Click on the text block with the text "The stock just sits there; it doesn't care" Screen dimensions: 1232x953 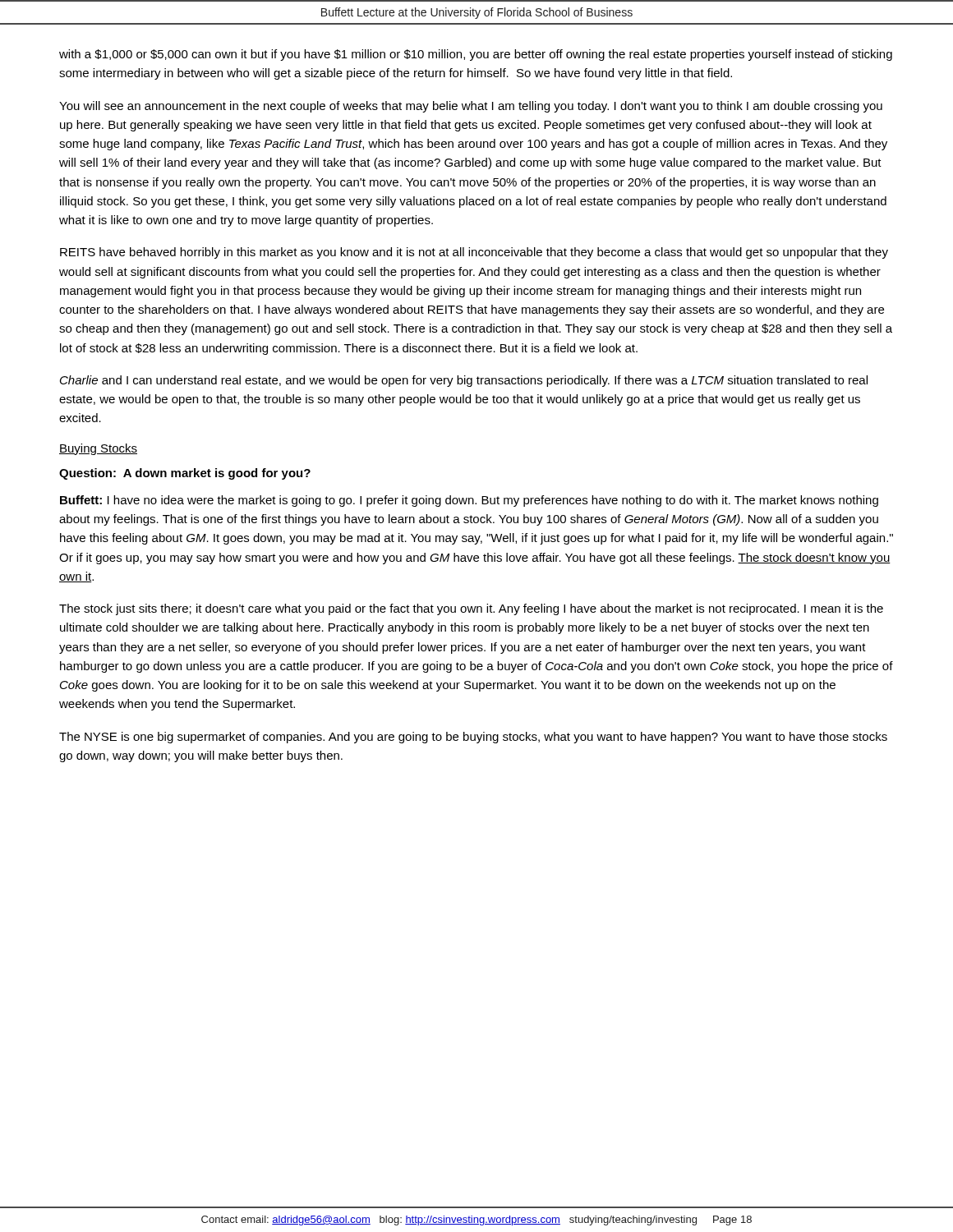coord(476,656)
